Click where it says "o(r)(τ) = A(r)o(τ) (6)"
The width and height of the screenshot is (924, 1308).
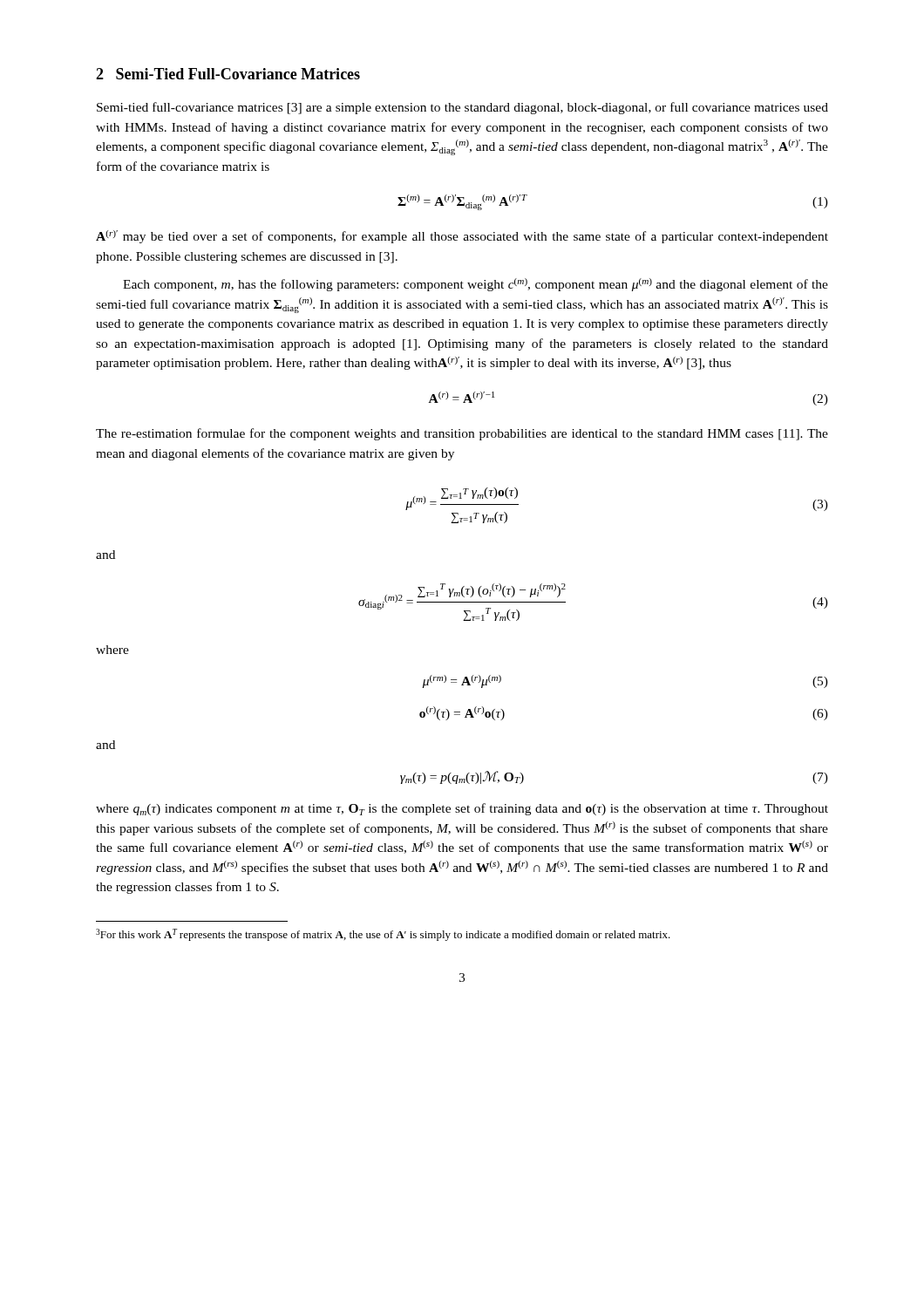[x=470, y=713]
